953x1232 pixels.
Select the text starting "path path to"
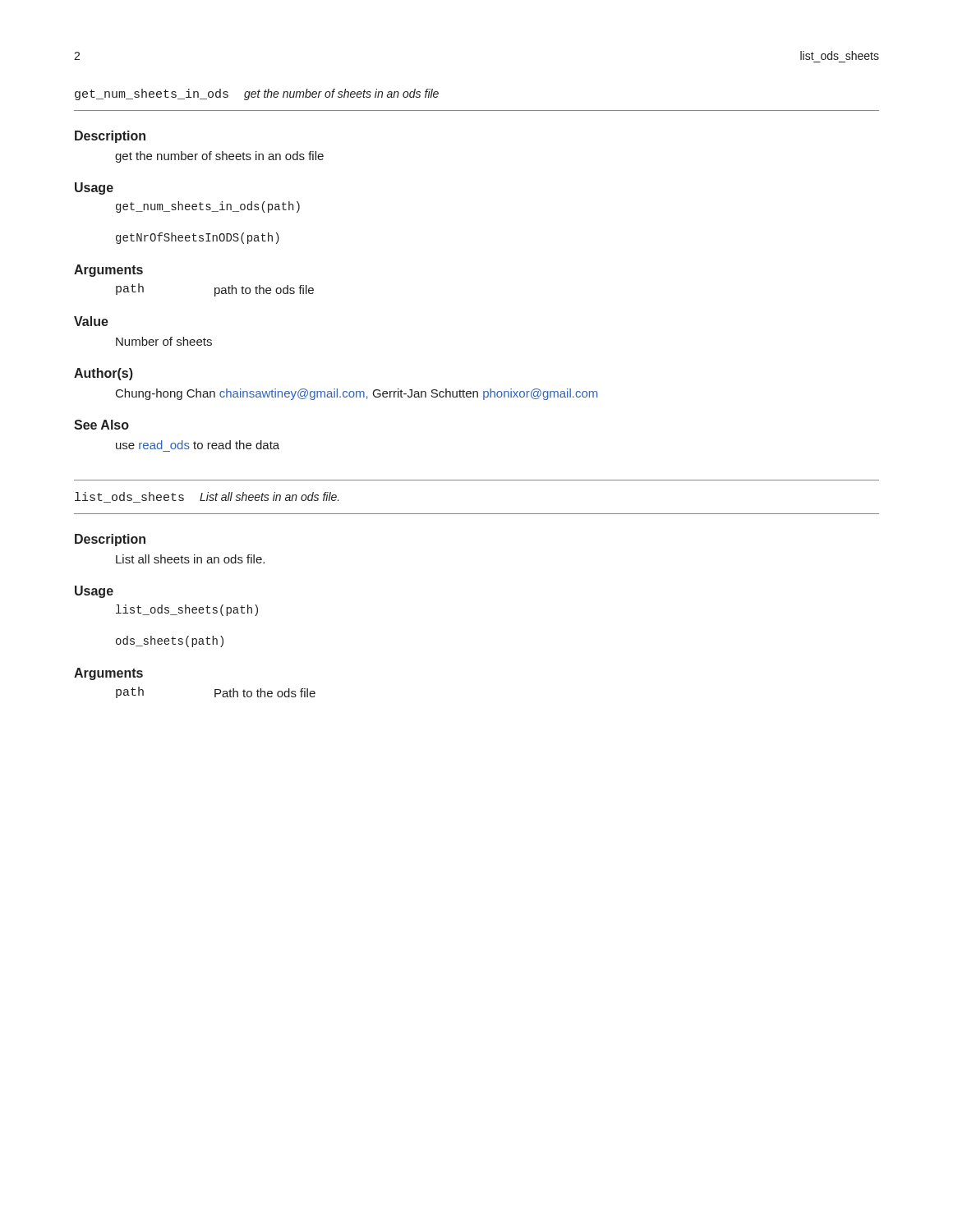(215, 290)
